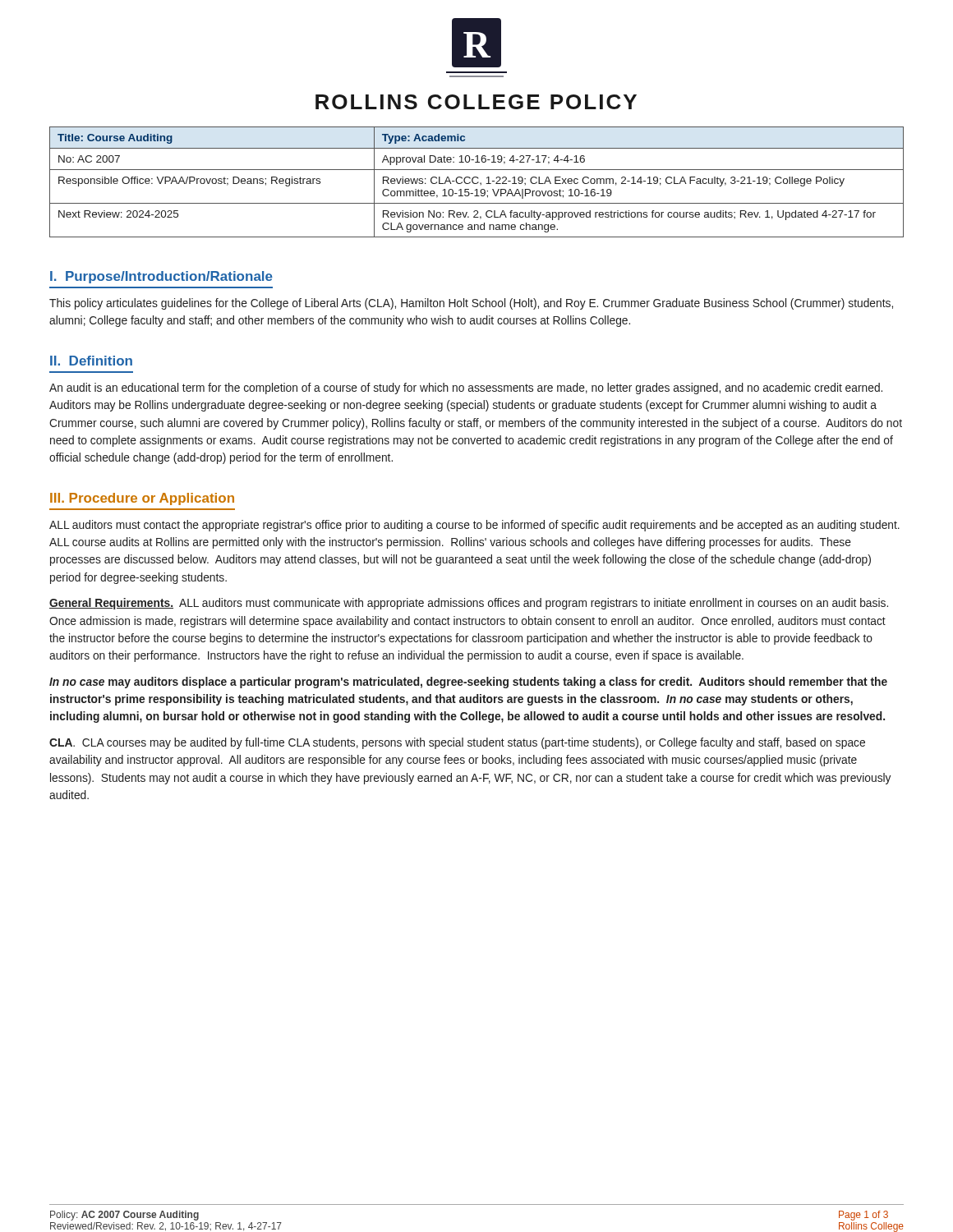Locate the text block that says "This policy articulates guidelines for the"

point(472,312)
